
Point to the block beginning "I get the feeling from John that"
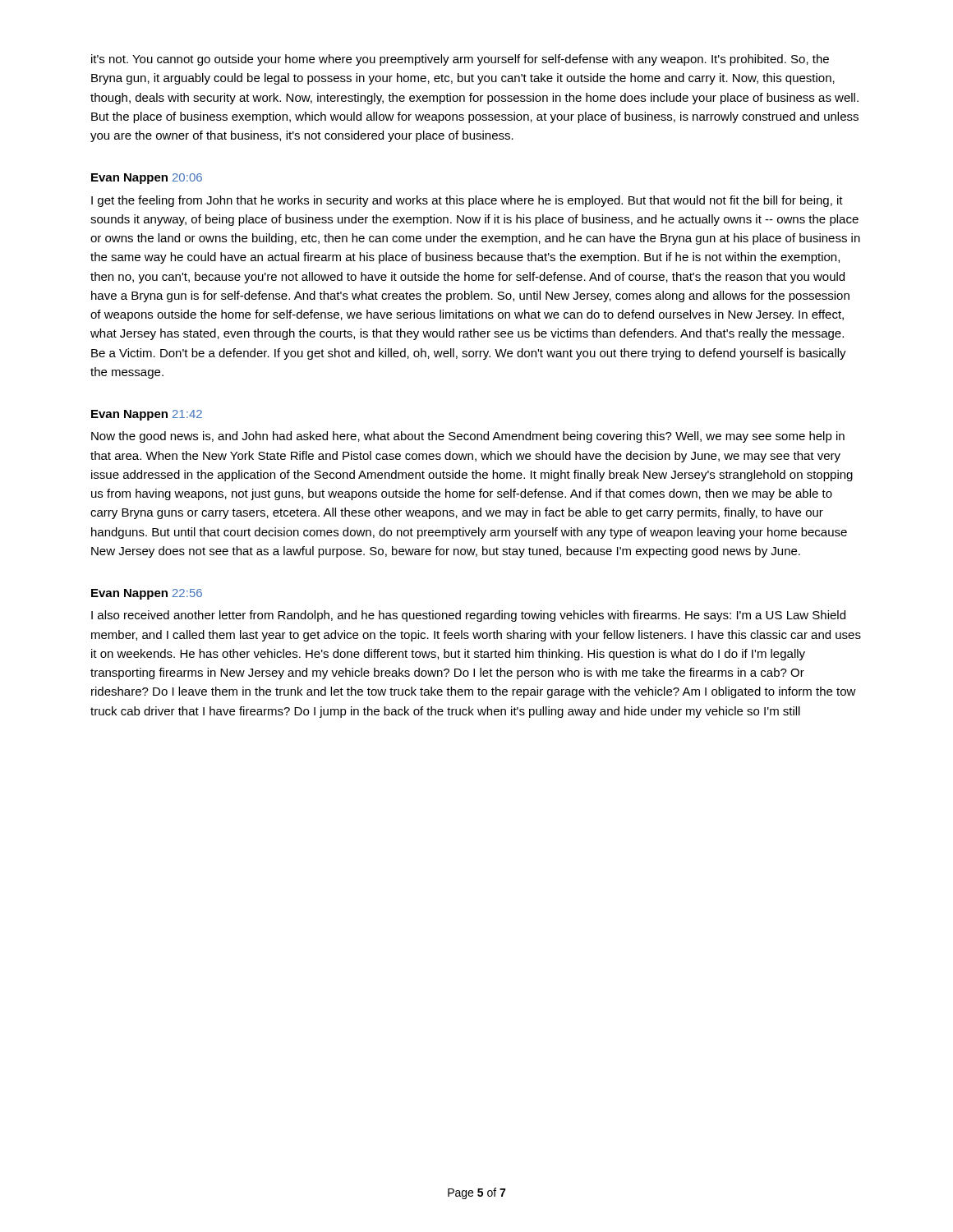click(475, 286)
